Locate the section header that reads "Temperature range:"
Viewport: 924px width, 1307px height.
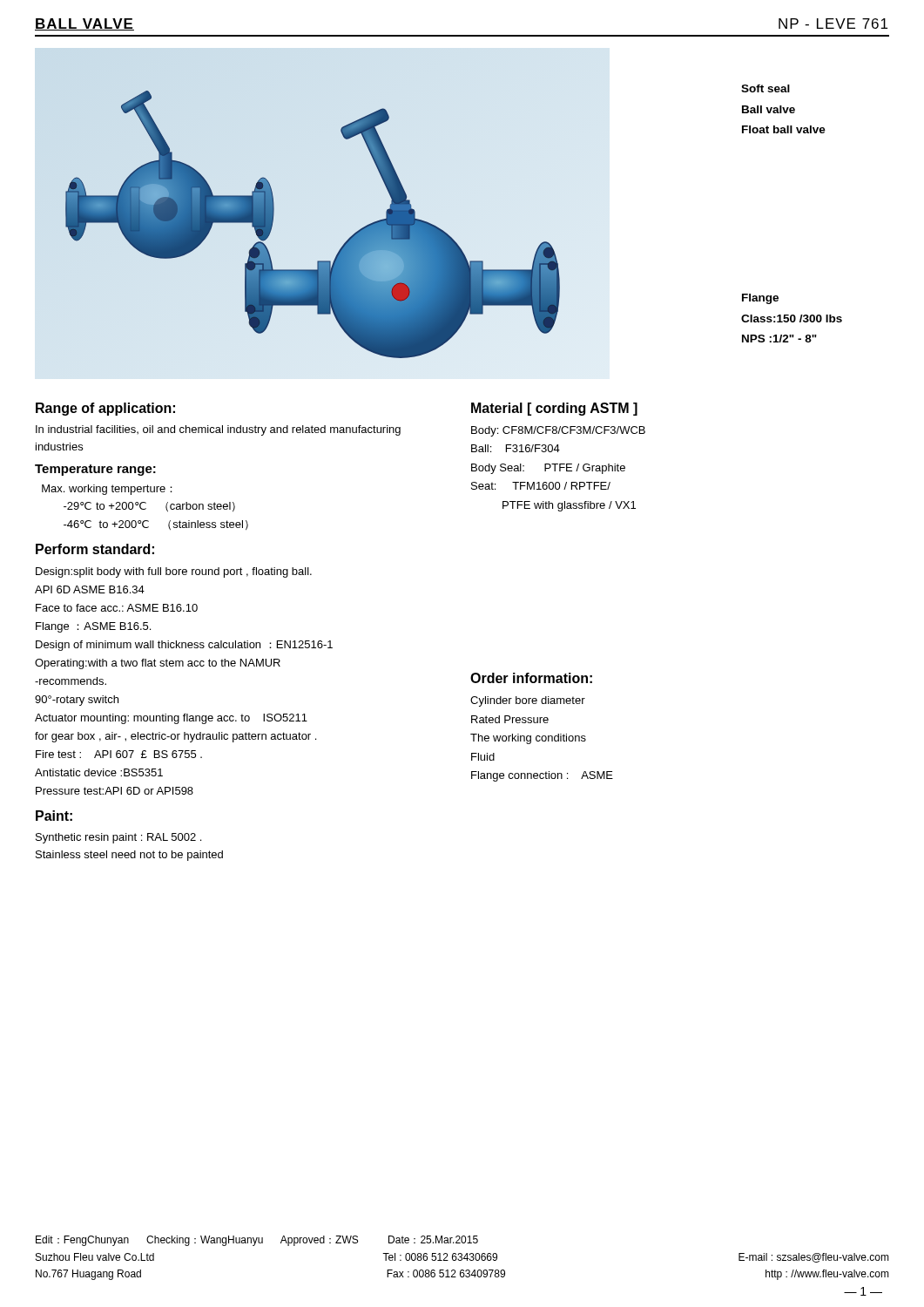pos(96,469)
